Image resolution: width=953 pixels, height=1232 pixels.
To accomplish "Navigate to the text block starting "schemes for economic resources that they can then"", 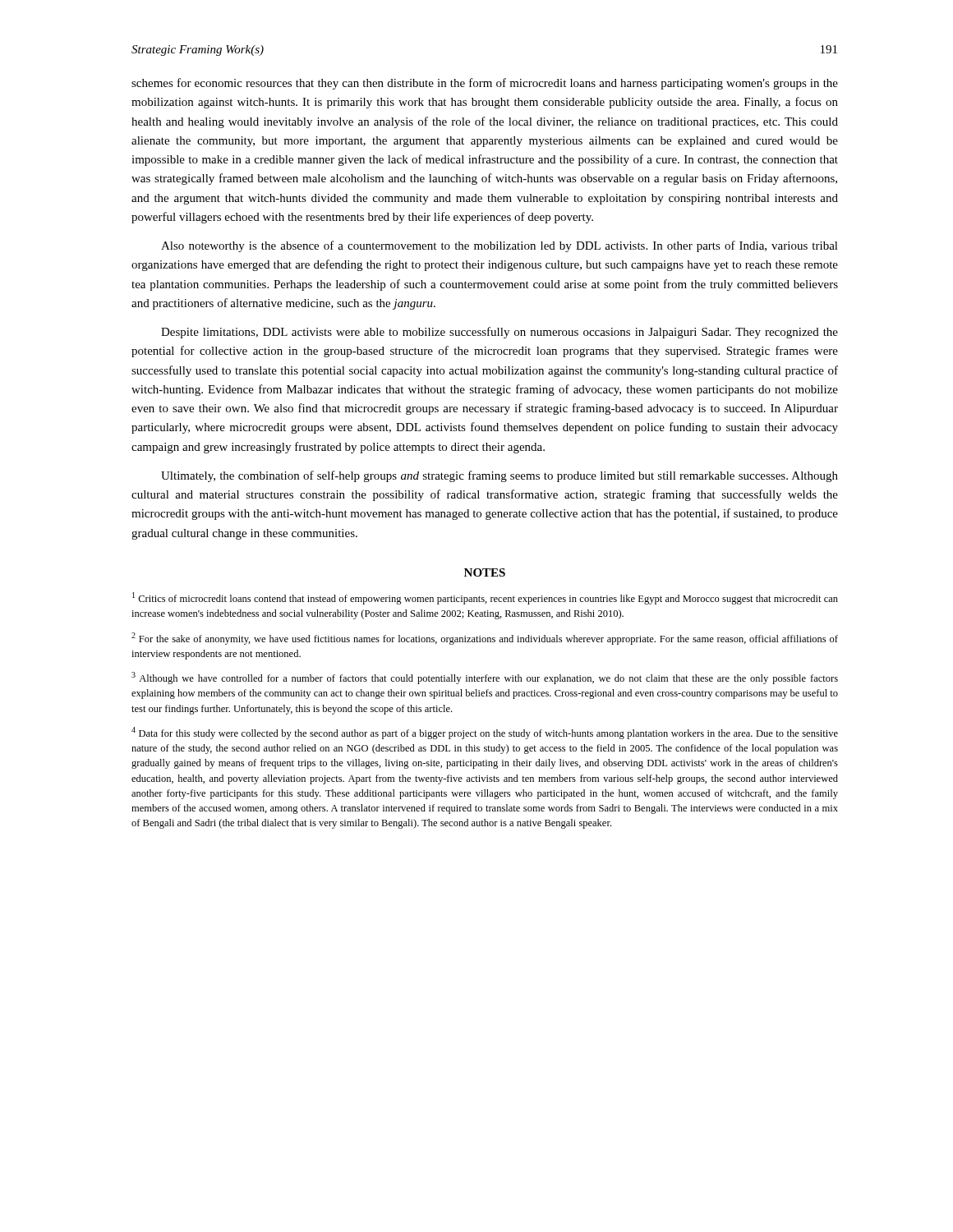I will 485,150.
